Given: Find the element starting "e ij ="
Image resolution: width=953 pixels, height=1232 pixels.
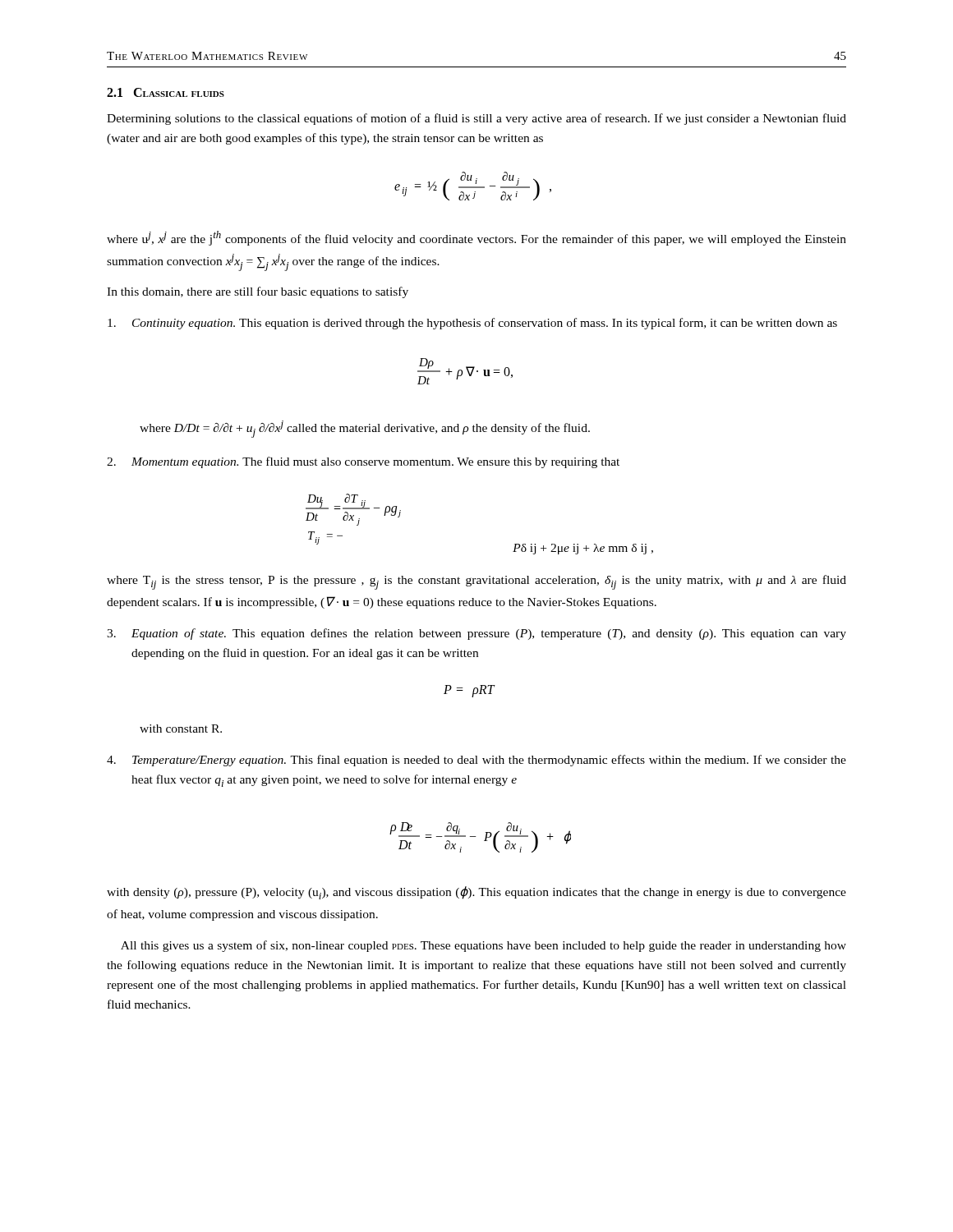Looking at the screenshot, I should [x=476, y=186].
